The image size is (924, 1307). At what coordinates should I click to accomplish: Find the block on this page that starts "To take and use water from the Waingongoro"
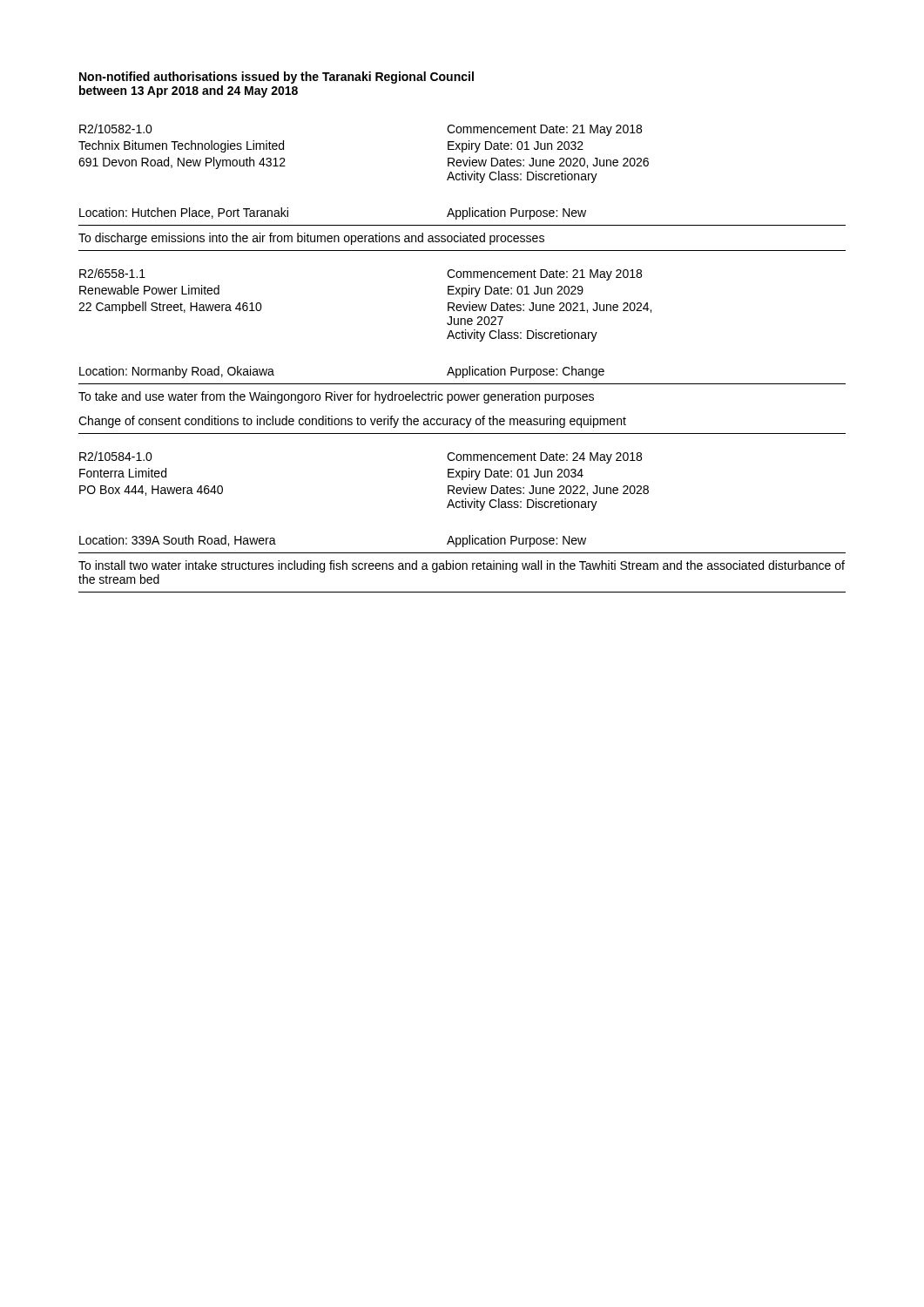(x=336, y=396)
